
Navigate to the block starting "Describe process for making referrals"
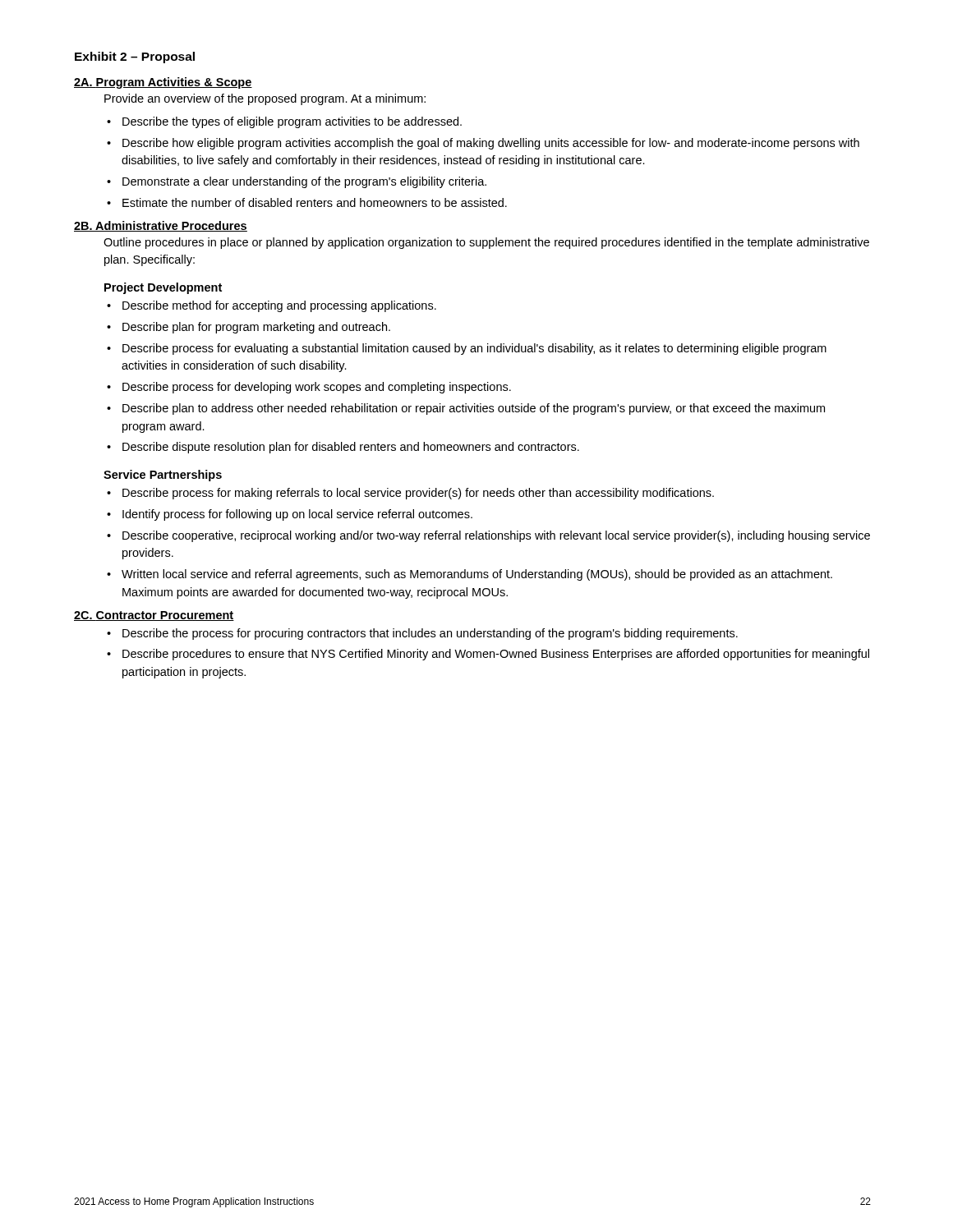[418, 493]
